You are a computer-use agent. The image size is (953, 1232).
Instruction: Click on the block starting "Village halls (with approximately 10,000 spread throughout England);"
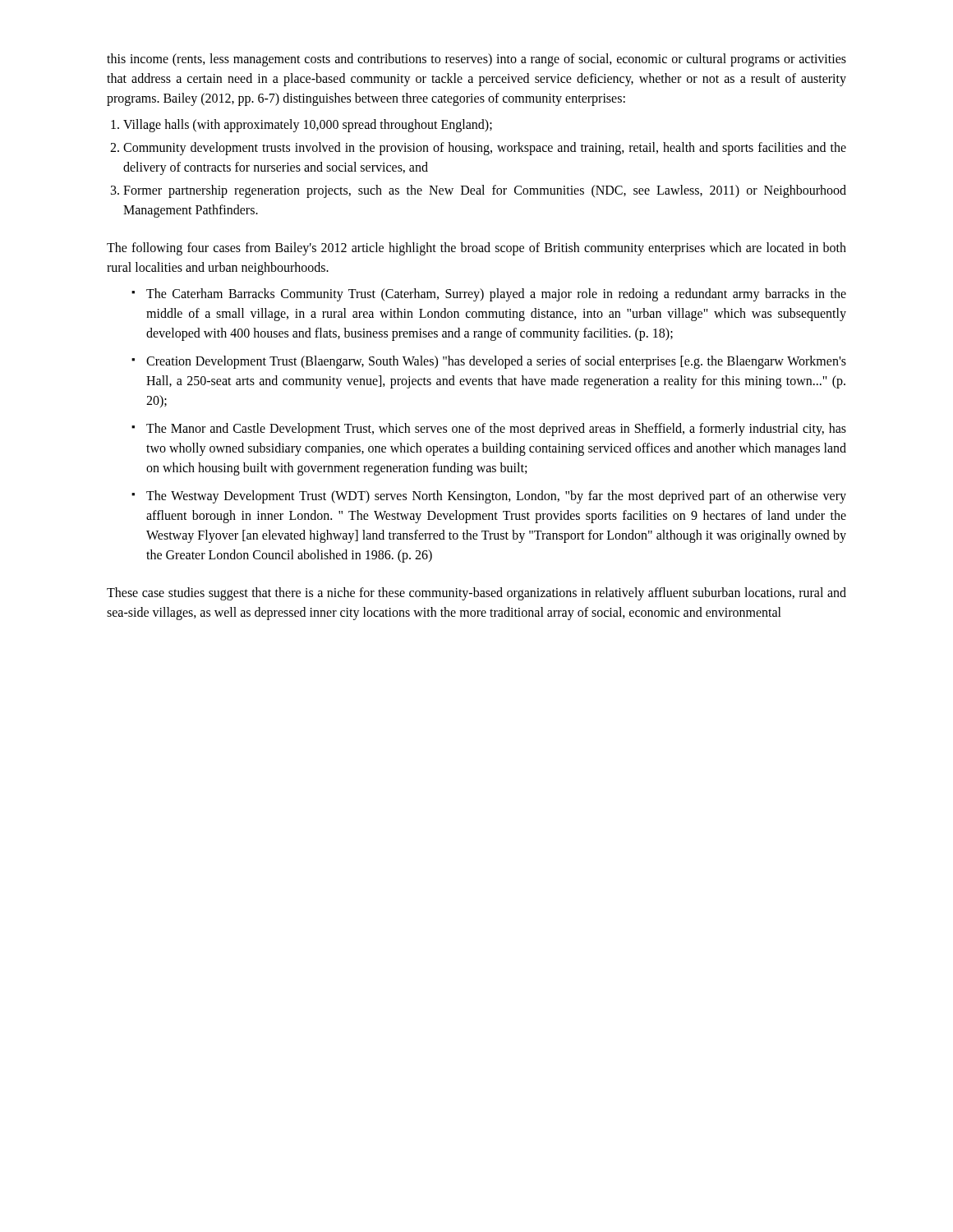click(308, 124)
